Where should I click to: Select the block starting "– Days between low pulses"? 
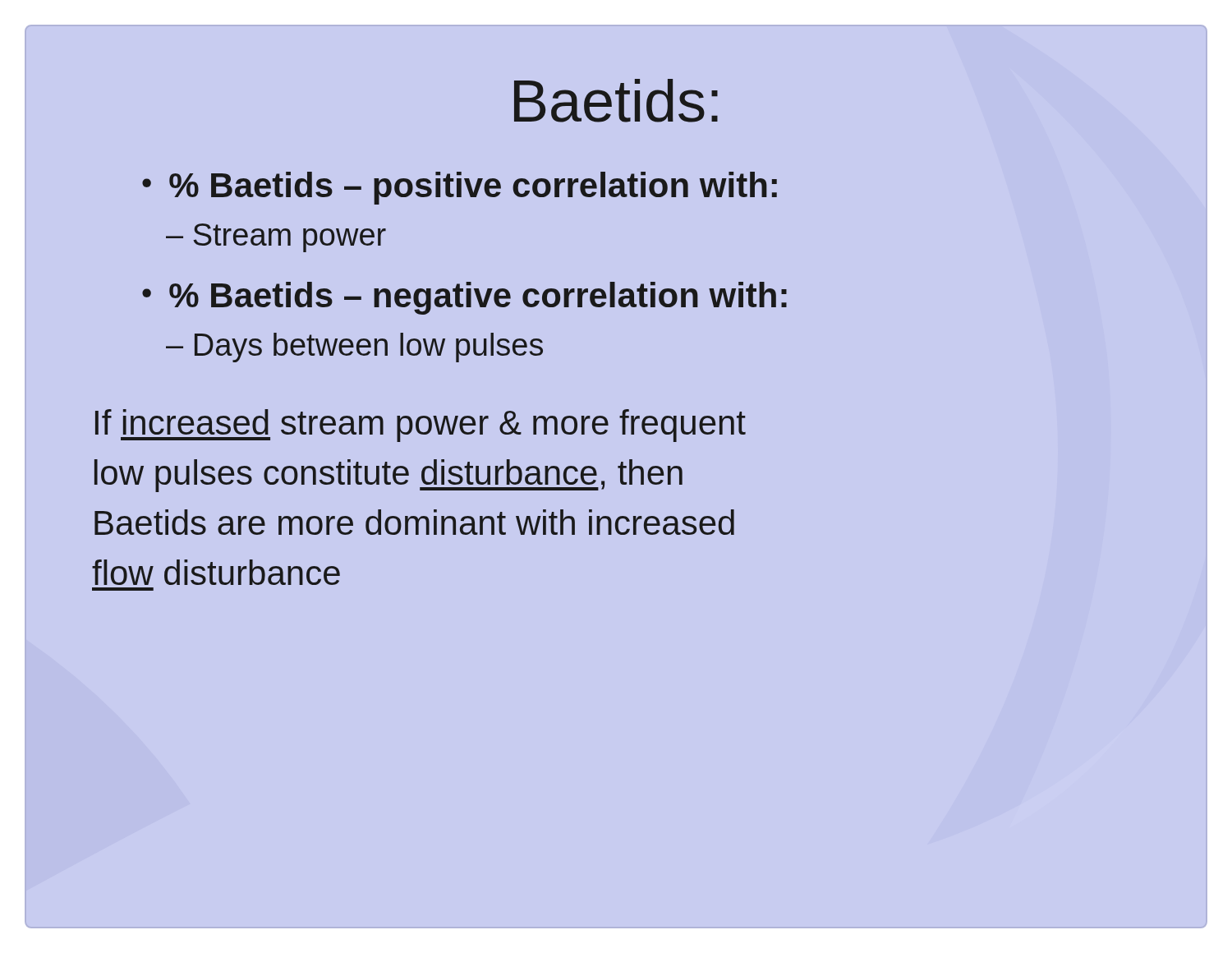tap(355, 345)
